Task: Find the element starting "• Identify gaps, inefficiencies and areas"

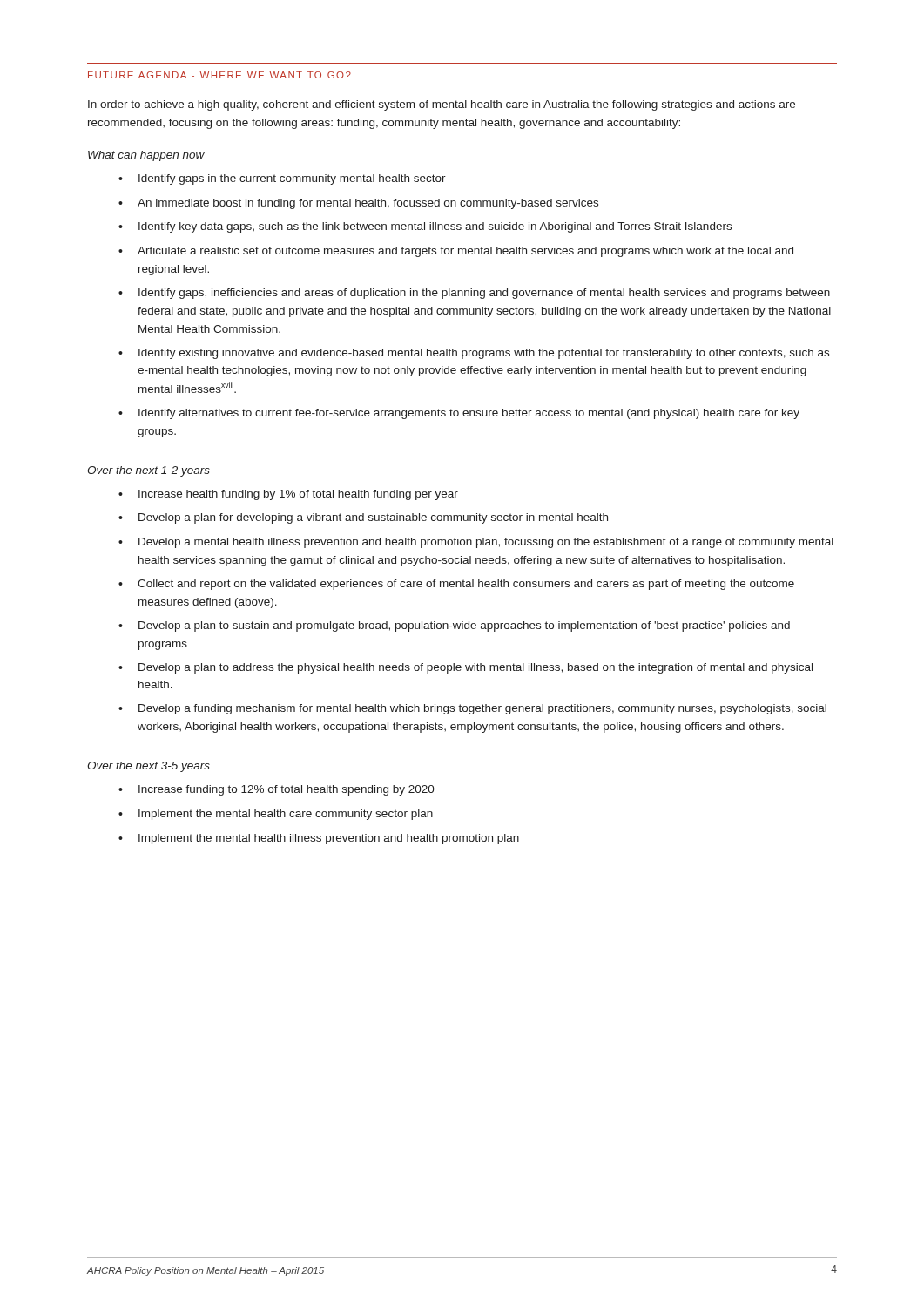Action: (x=478, y=311)
